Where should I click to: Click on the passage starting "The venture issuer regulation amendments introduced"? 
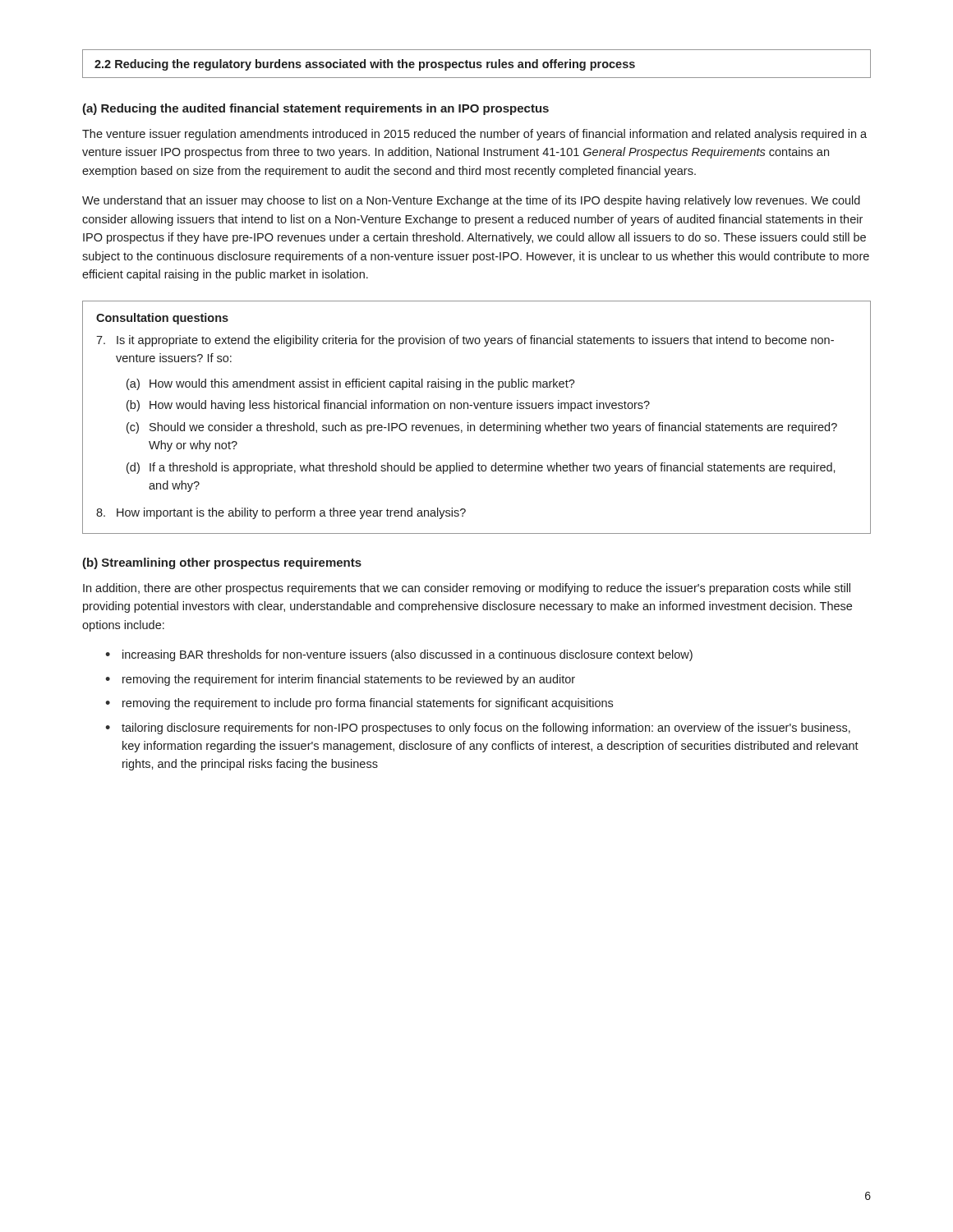tap(474, 152)
